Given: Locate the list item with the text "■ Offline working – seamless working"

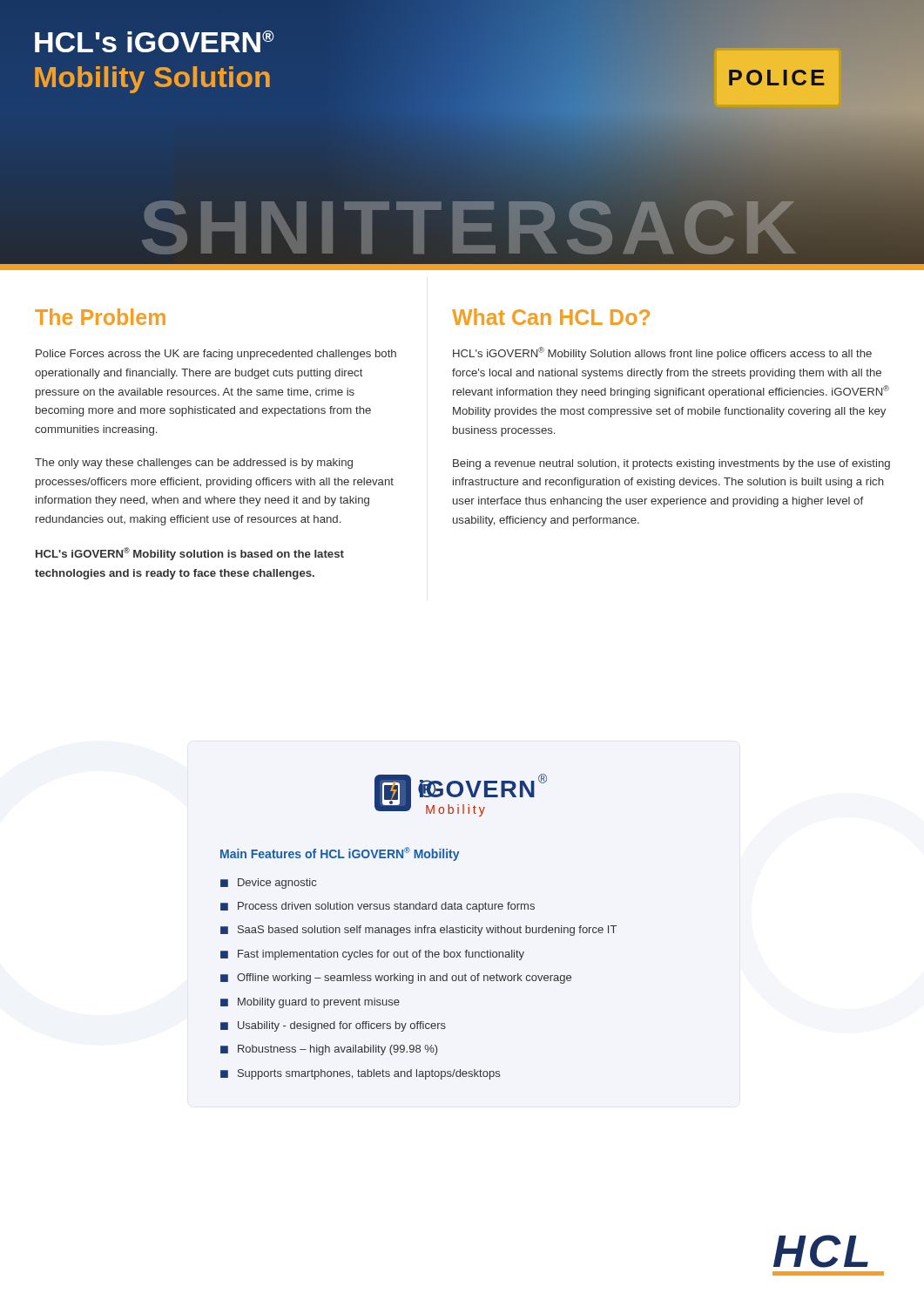Looking at the screenshot, I should tap(396, 978).
